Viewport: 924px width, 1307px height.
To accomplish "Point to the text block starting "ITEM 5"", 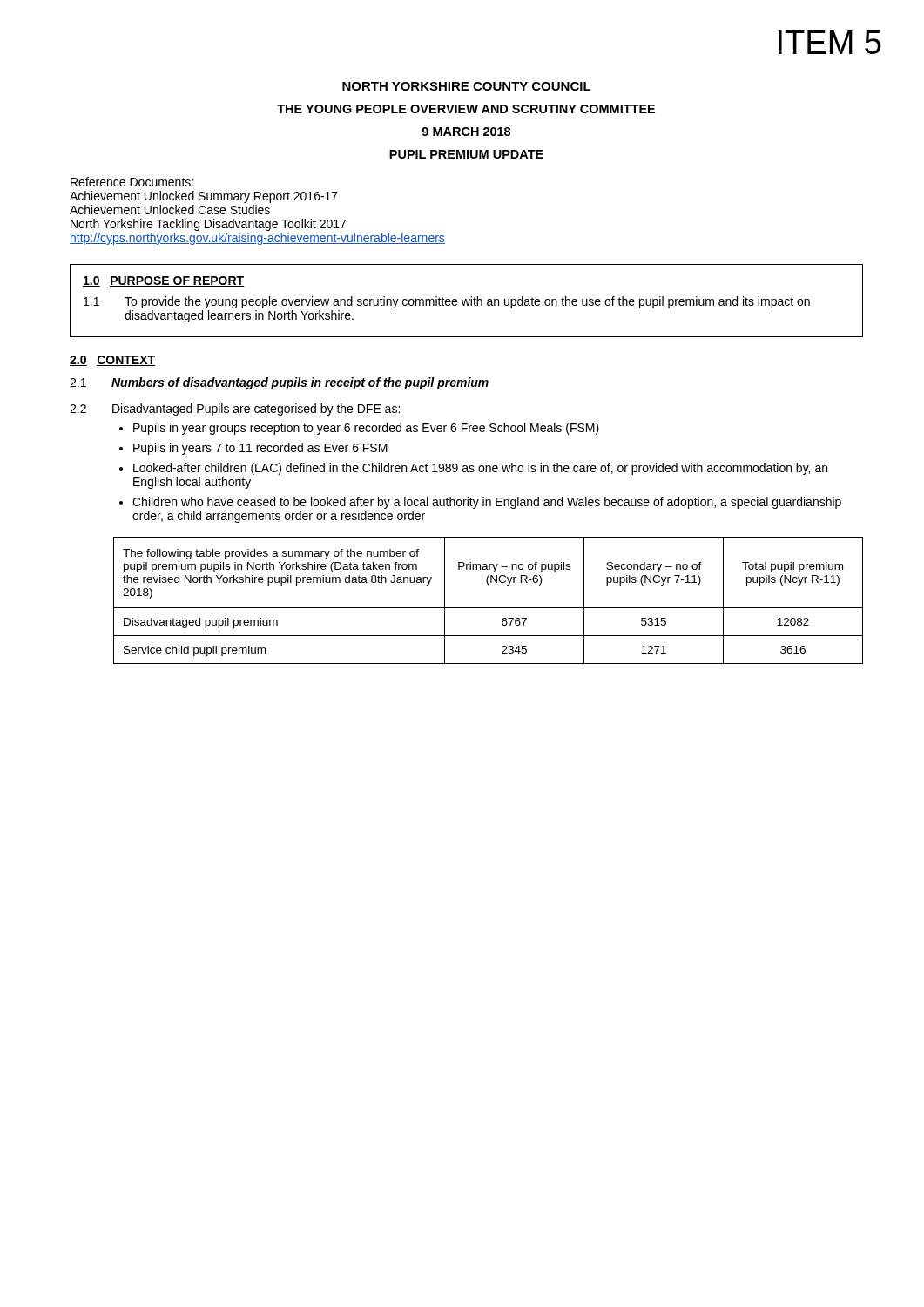I will point(829,43).
